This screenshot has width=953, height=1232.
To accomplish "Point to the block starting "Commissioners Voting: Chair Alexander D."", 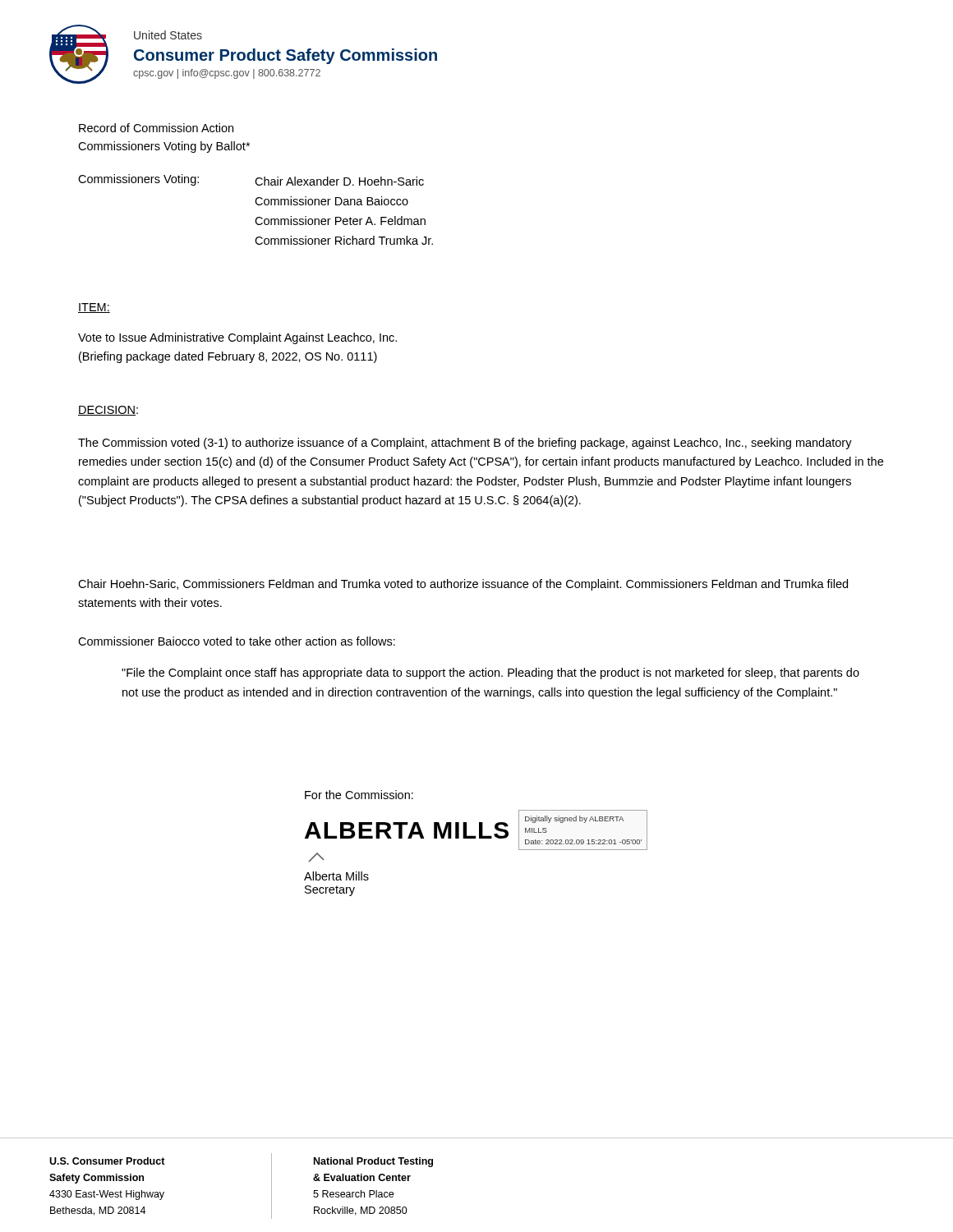I will [x=256, y=212].
